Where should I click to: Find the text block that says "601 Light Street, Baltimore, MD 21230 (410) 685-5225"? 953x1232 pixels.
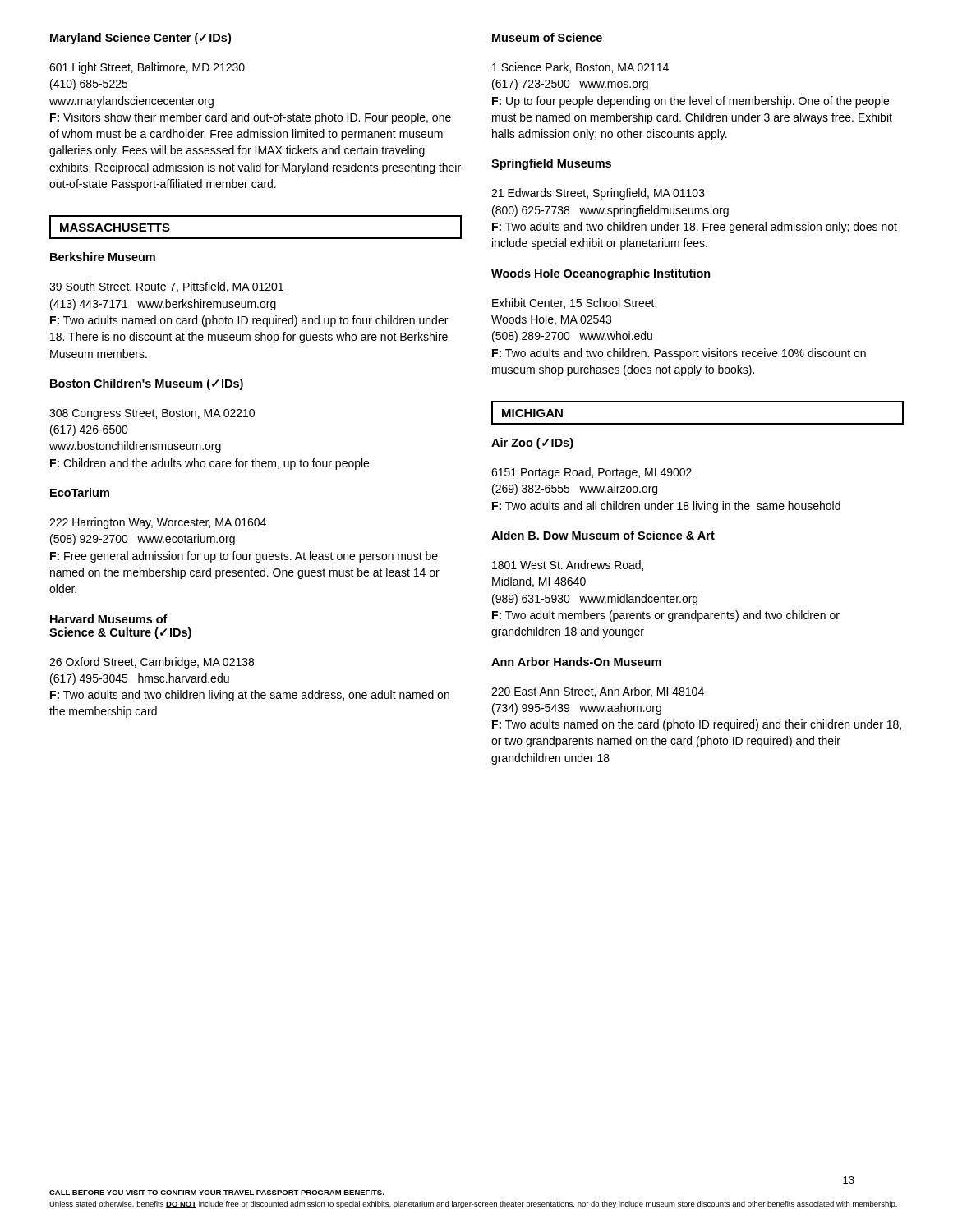click(x=255, y=126)
